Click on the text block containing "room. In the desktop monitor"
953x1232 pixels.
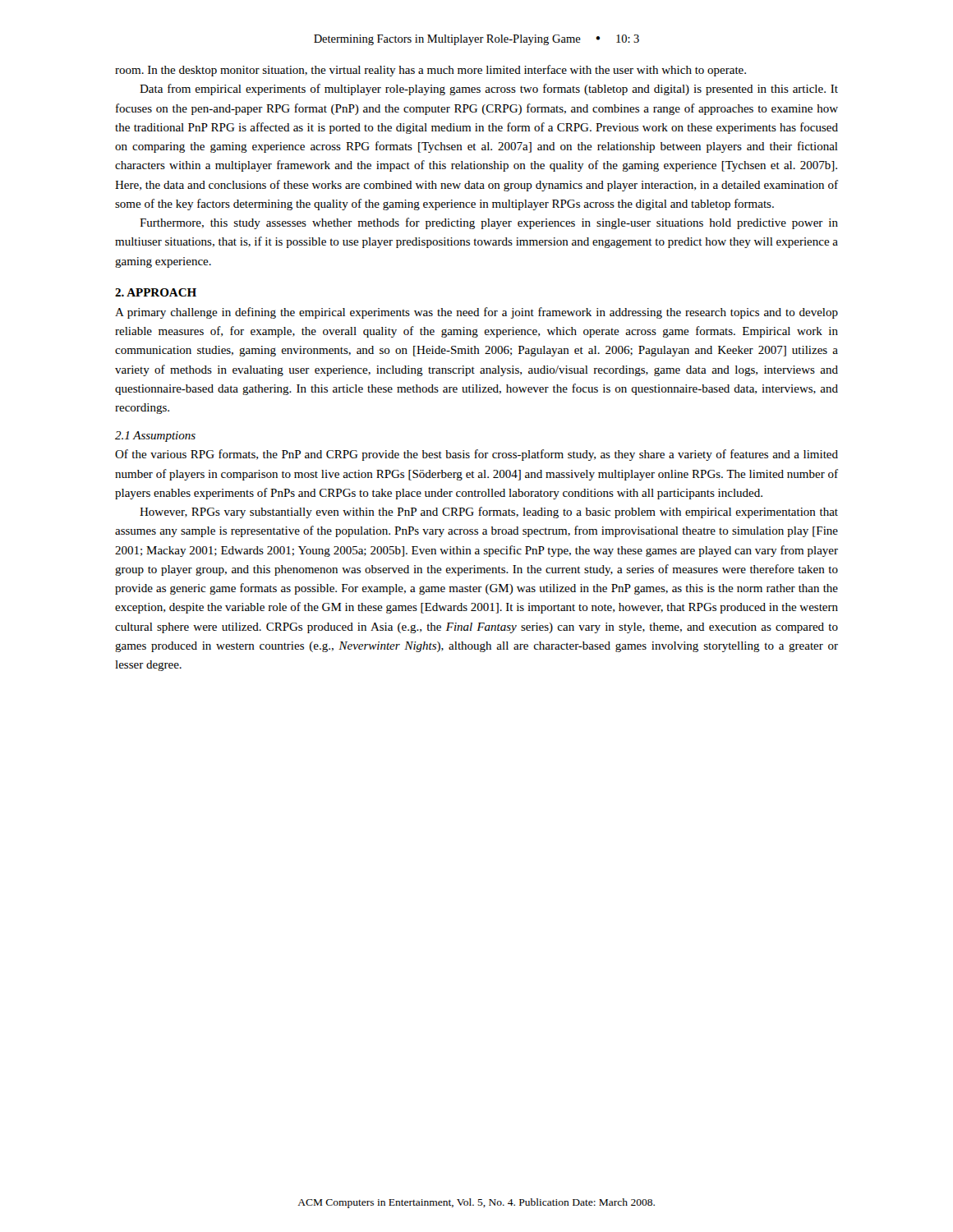(x=476, y=70)
